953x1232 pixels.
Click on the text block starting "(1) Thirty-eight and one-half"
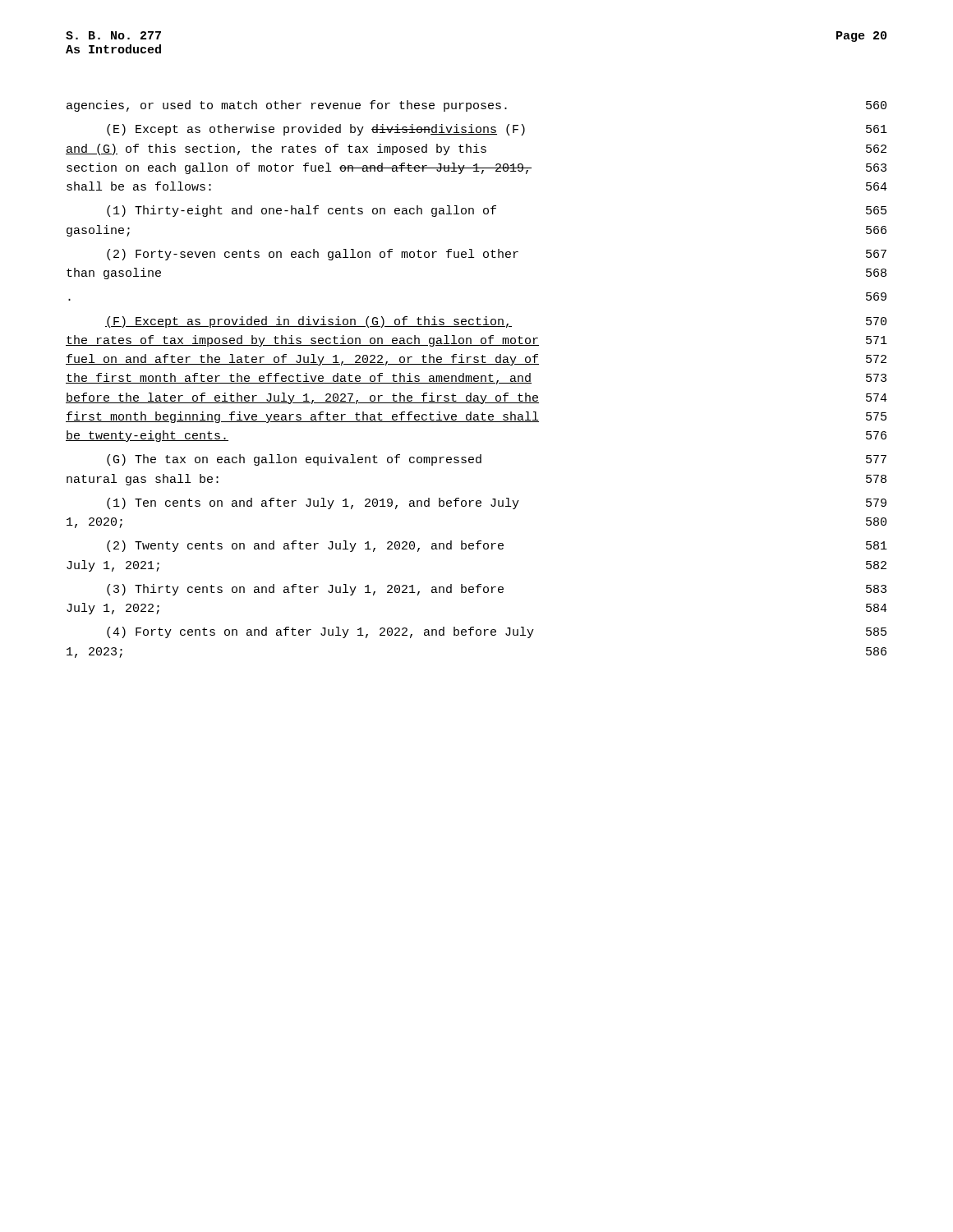(476, 221)
